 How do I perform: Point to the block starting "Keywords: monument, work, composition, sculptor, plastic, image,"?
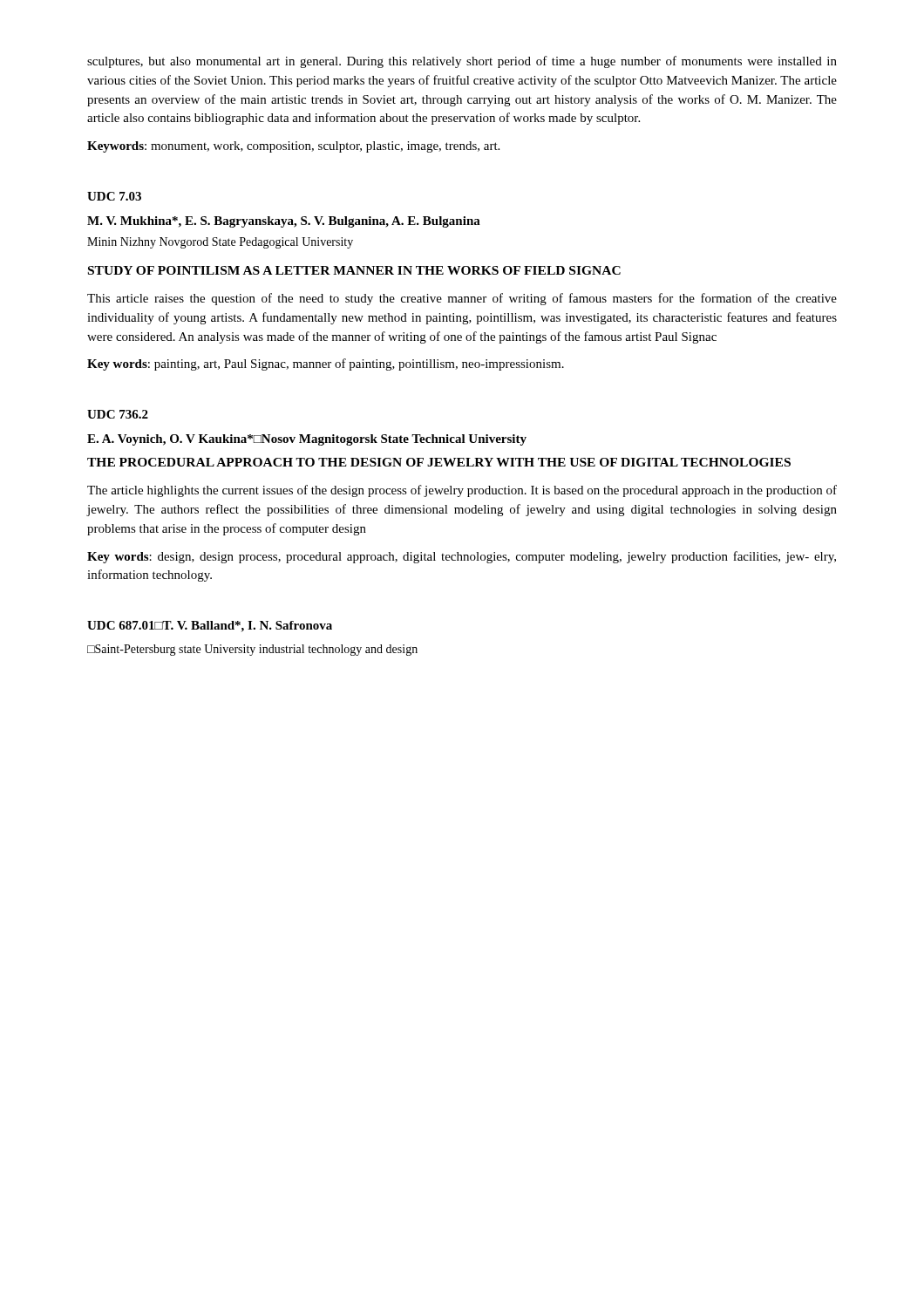tap(462, 146)
